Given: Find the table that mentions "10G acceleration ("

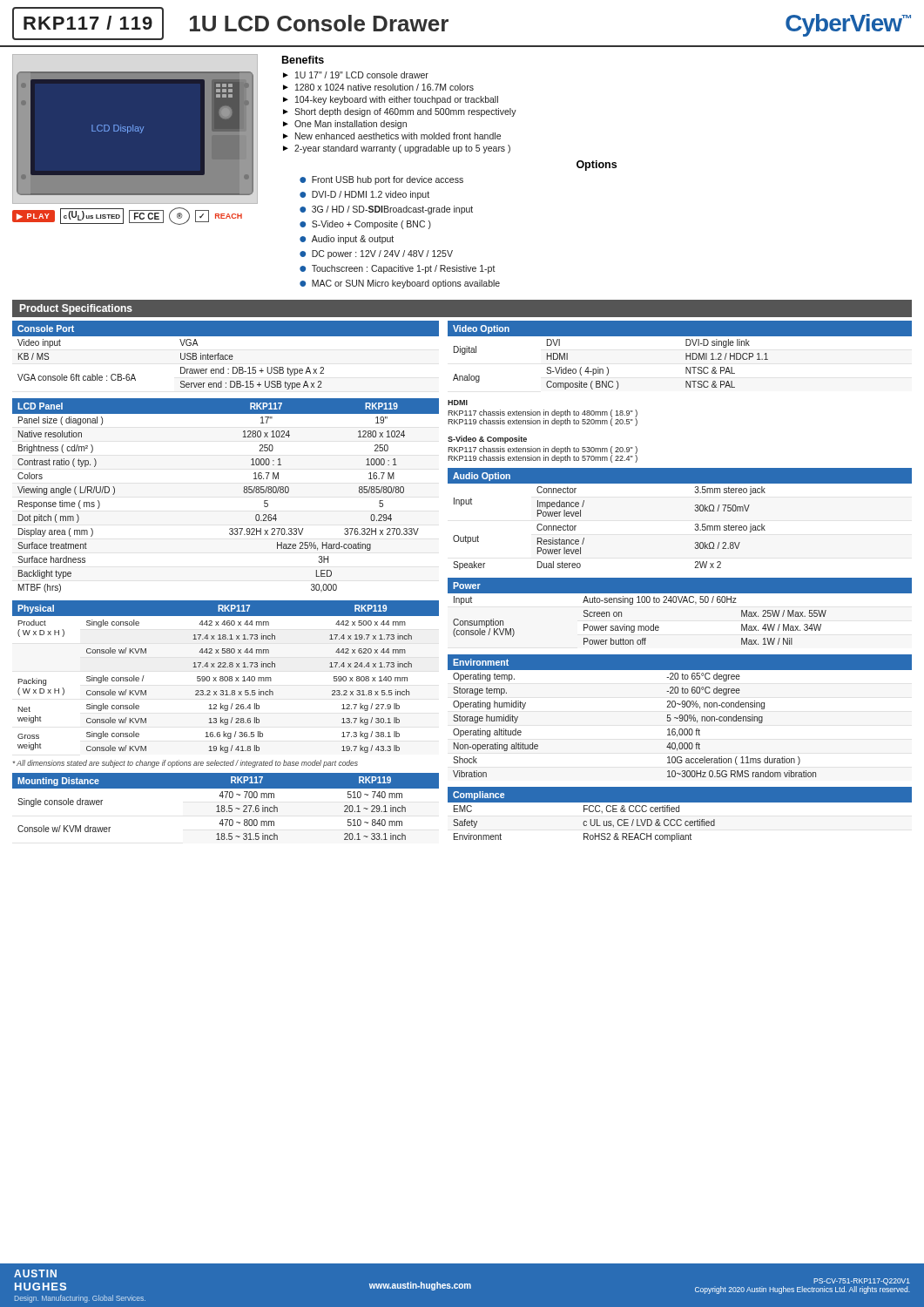Looking at the screenshot, I should tap(680, 718).
